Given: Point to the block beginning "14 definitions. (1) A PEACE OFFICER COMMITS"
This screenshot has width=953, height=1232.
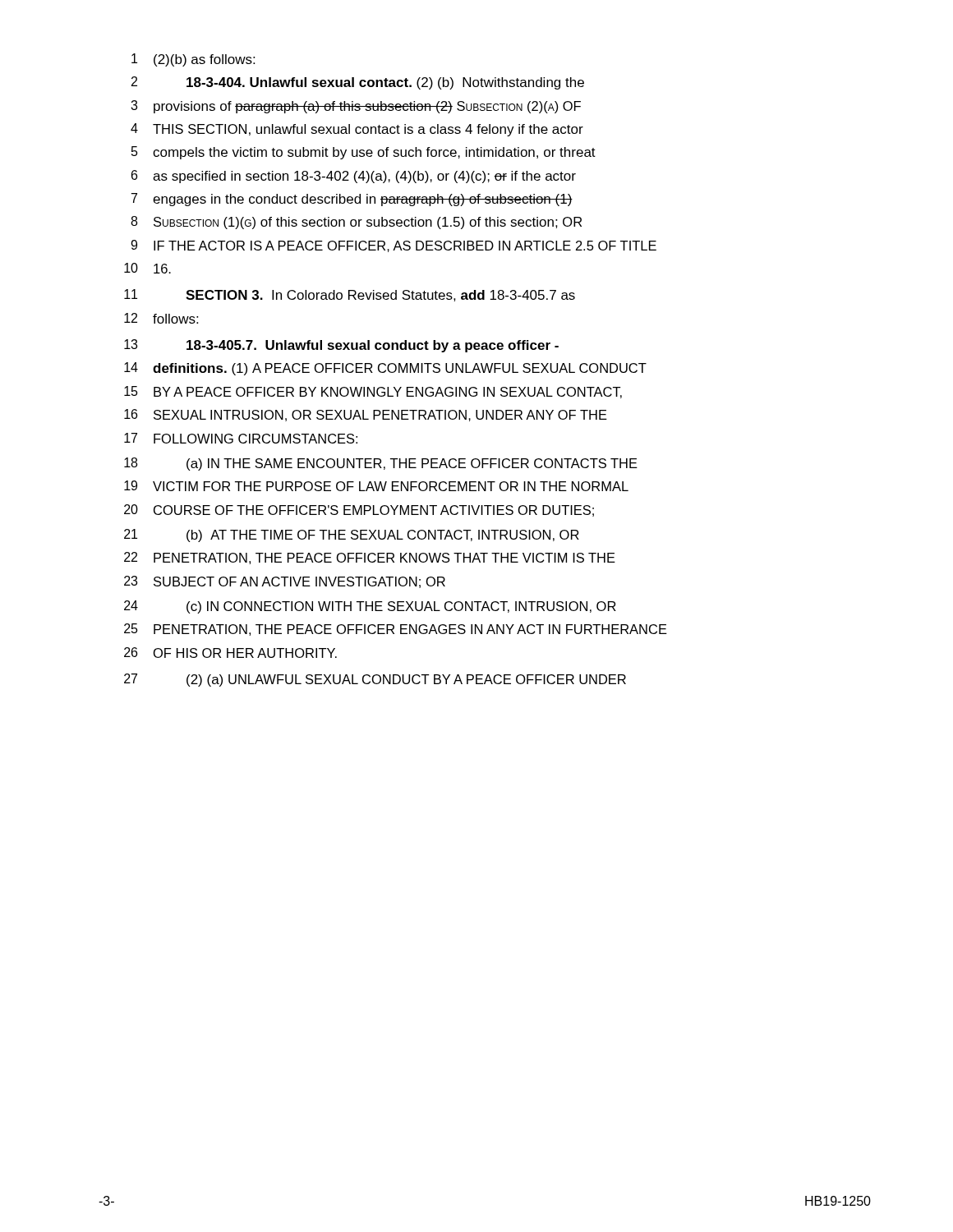Looking at the screenshot, I should pos(485,369).
